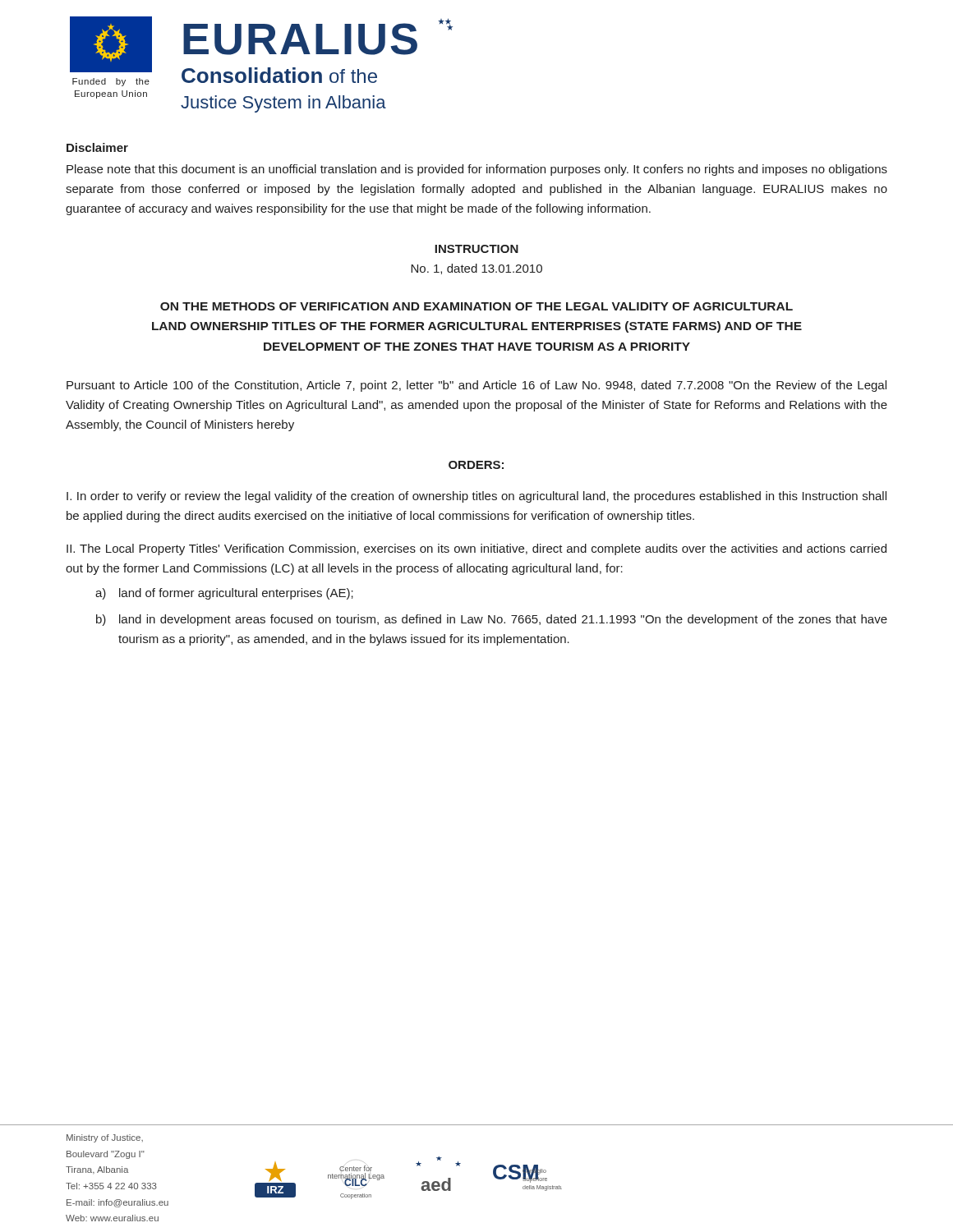Click the passage that begins "II. The Local Property Titles' Verification"
953x1232 pixels.
(476, 558)
